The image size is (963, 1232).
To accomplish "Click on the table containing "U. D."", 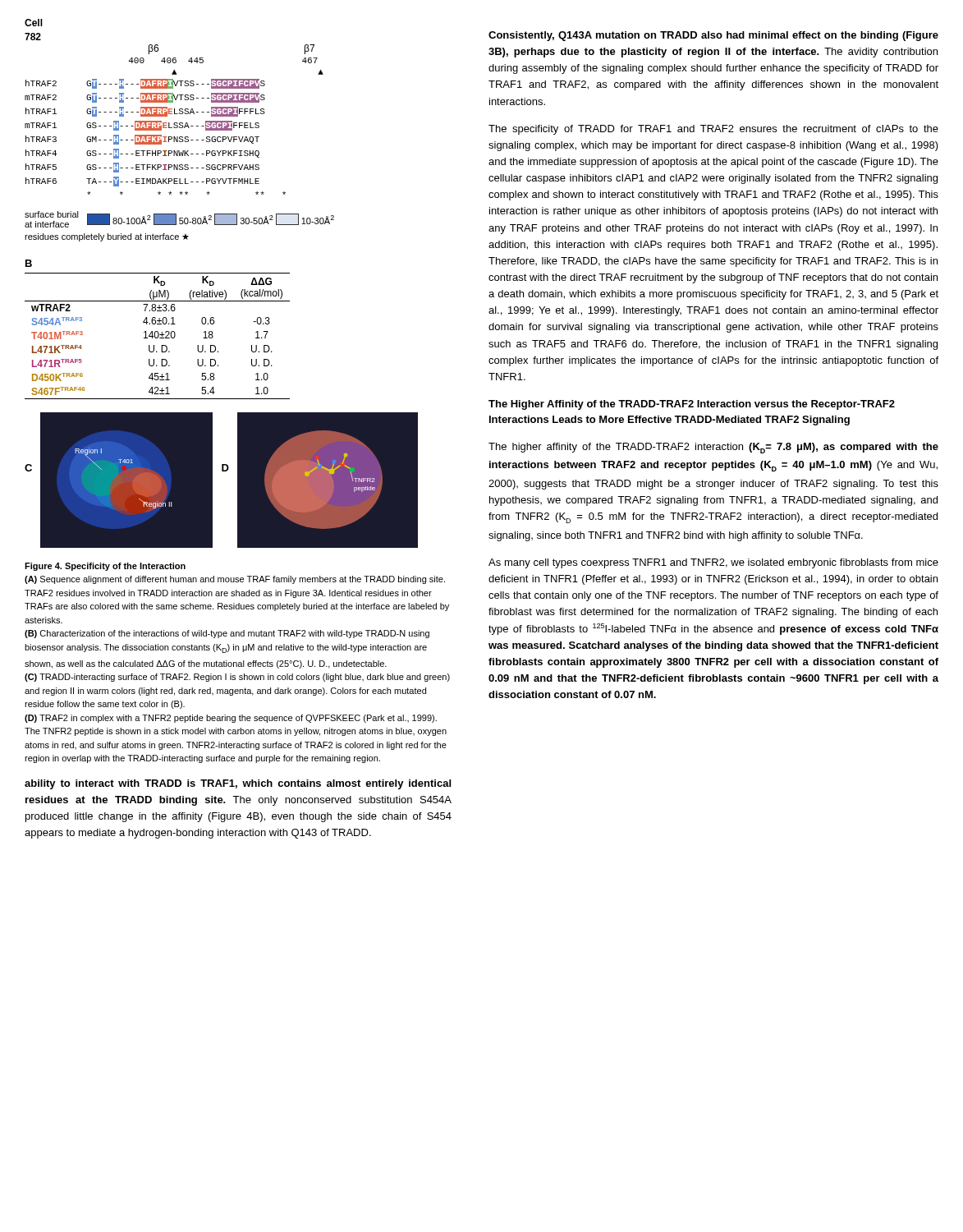I will 242,336.
